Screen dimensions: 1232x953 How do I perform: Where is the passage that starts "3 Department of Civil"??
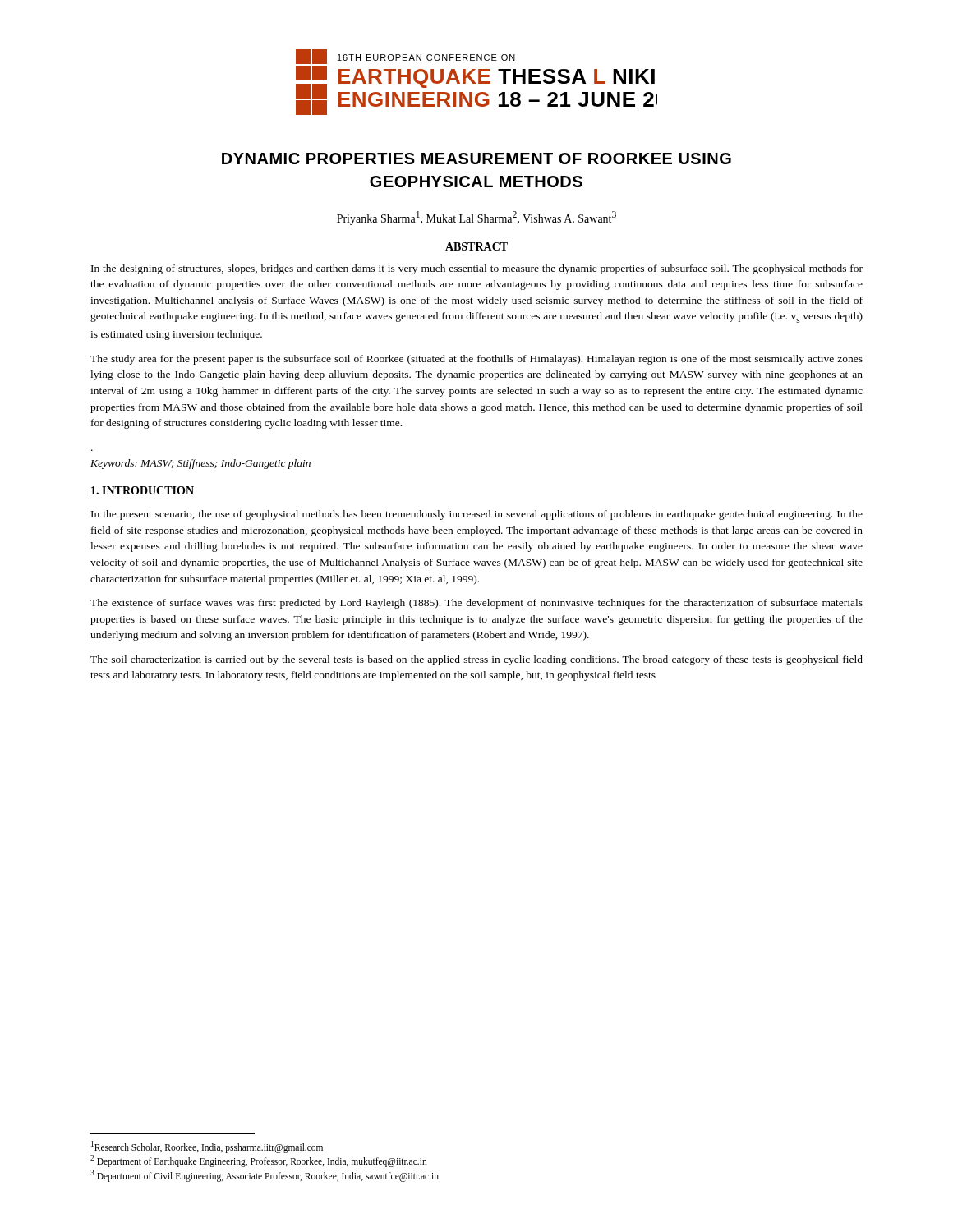(265, 1175)
